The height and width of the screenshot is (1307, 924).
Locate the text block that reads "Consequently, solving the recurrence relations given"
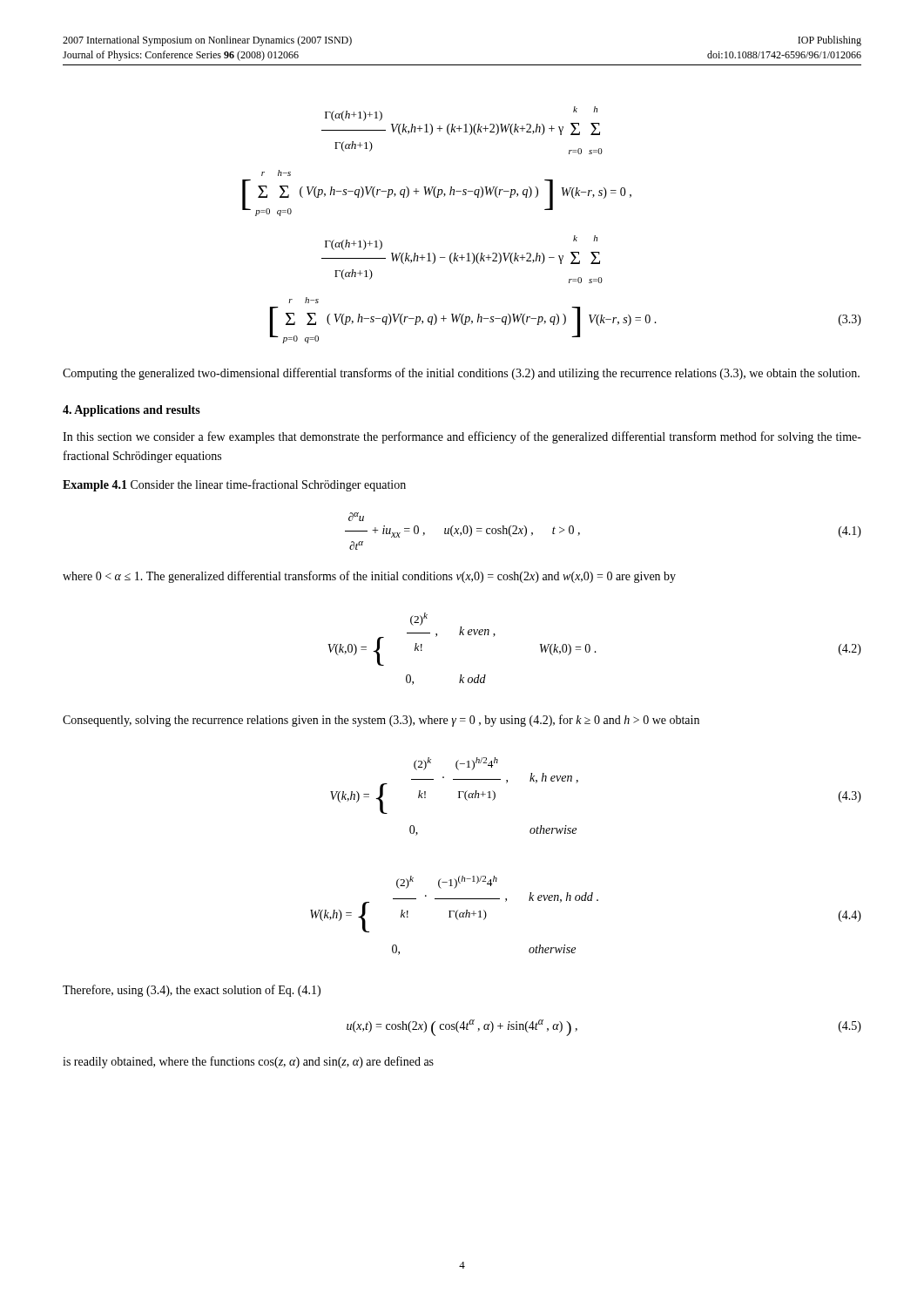click(381, 720)
